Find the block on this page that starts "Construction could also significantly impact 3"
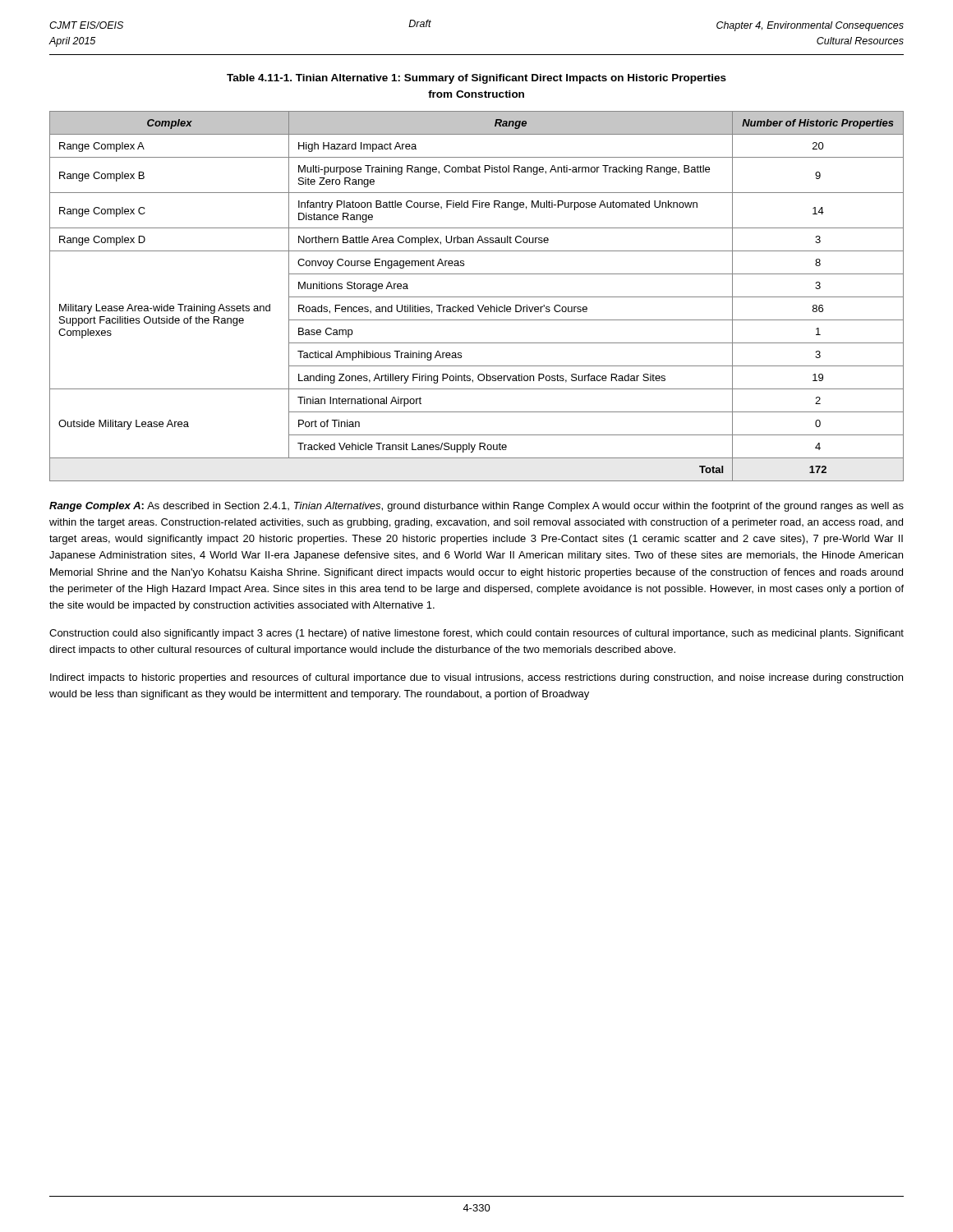The width and height of the screenshot is (953, 1232). 476,641
